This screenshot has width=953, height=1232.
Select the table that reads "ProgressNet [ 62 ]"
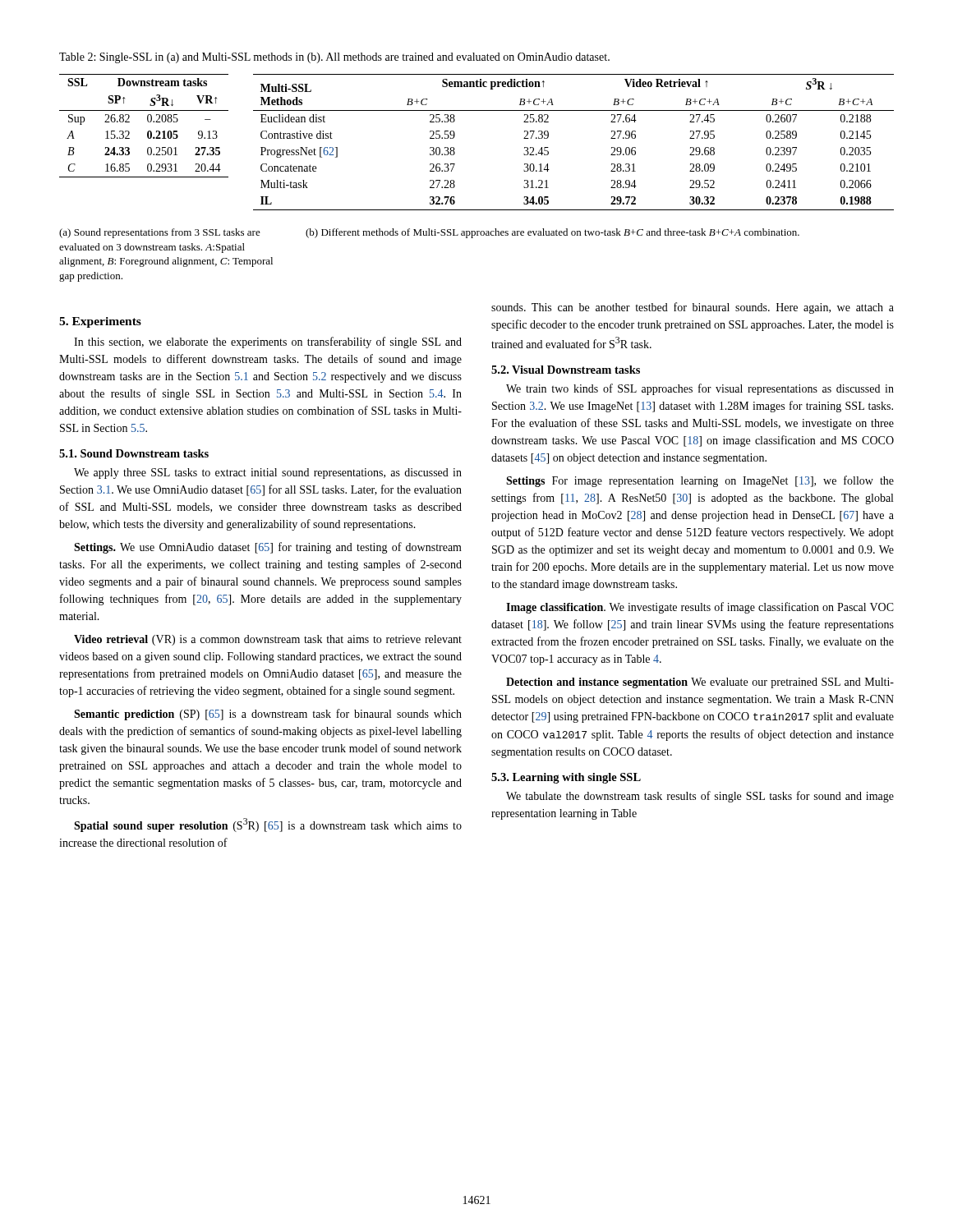574,142
